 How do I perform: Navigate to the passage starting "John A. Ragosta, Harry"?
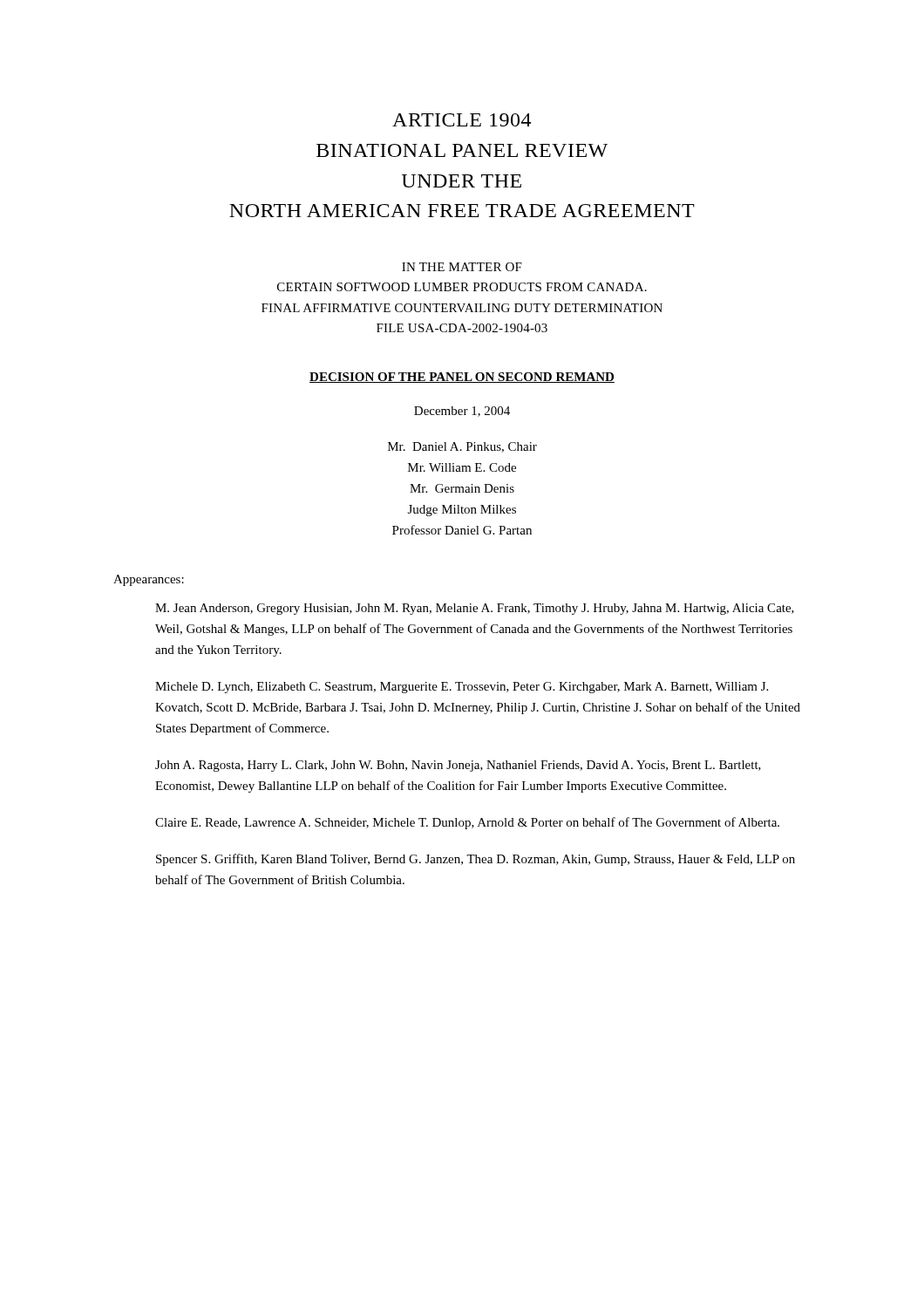[x=458, y=775]
